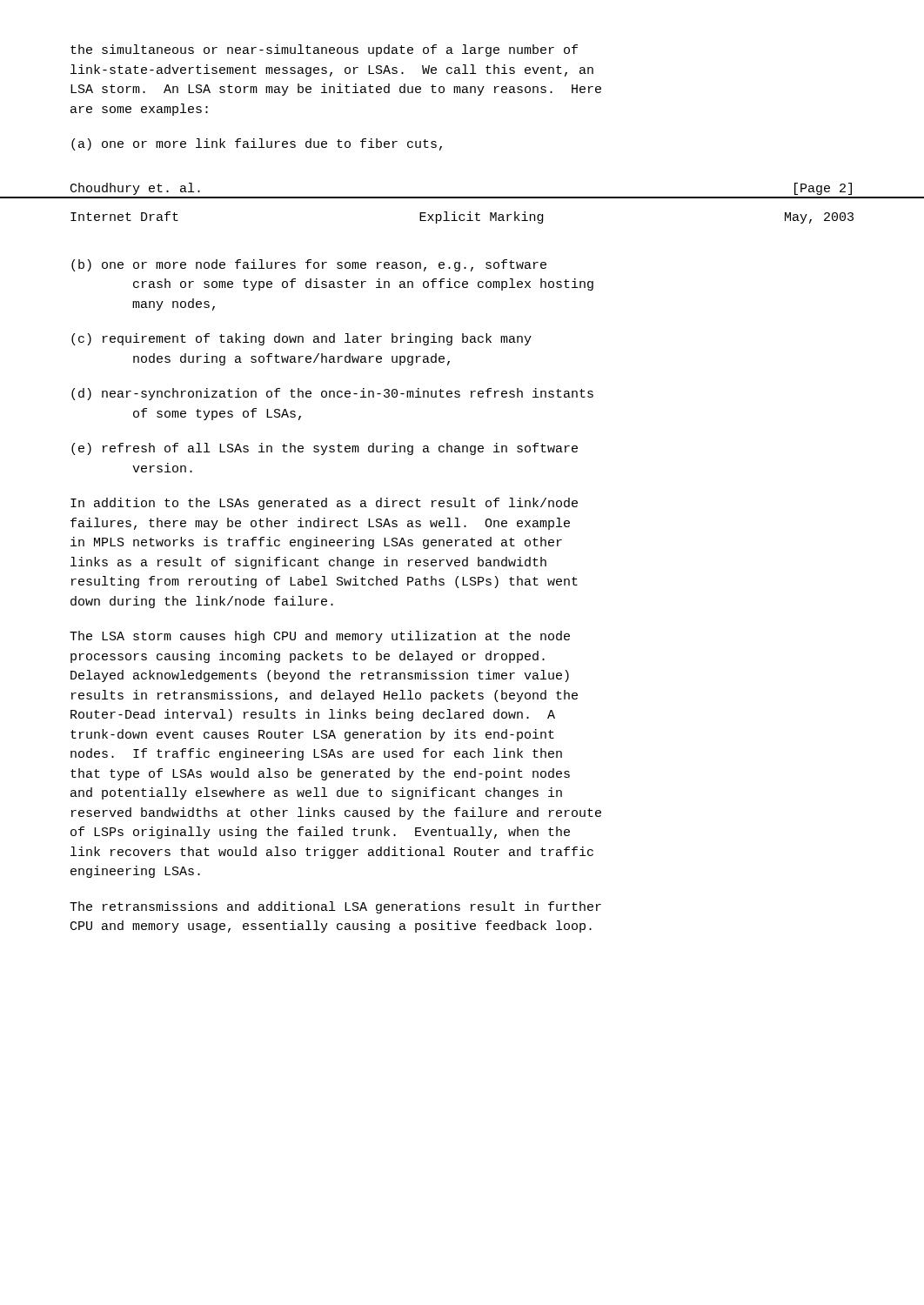The image size is (924, 1305).
Task: Point to the block starting "the simultaneous or"
Action: click(336, 80)
